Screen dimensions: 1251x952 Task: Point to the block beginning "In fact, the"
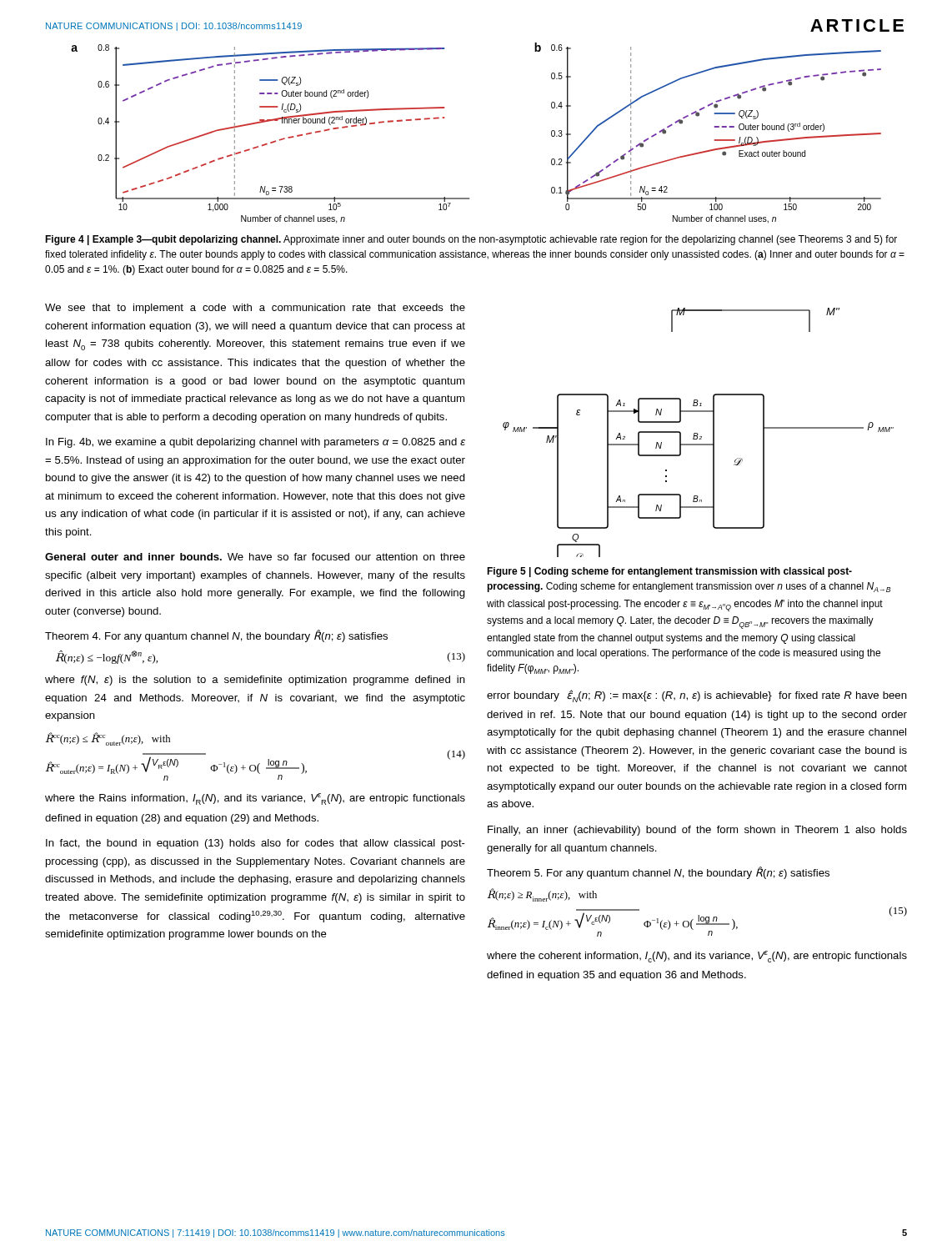point(255,889)
